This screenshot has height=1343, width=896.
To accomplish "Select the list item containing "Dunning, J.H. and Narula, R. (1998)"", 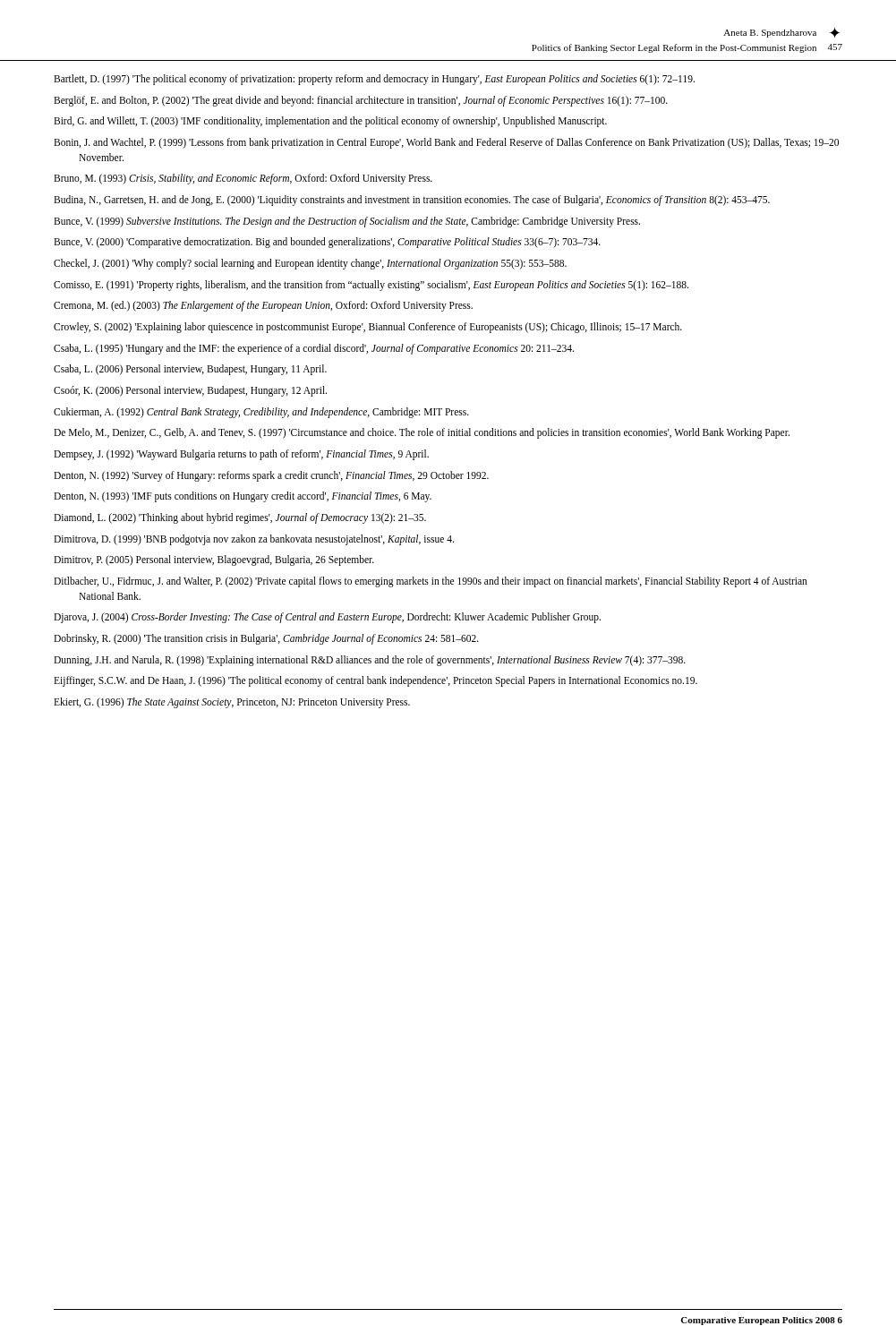I will [370, 660].
